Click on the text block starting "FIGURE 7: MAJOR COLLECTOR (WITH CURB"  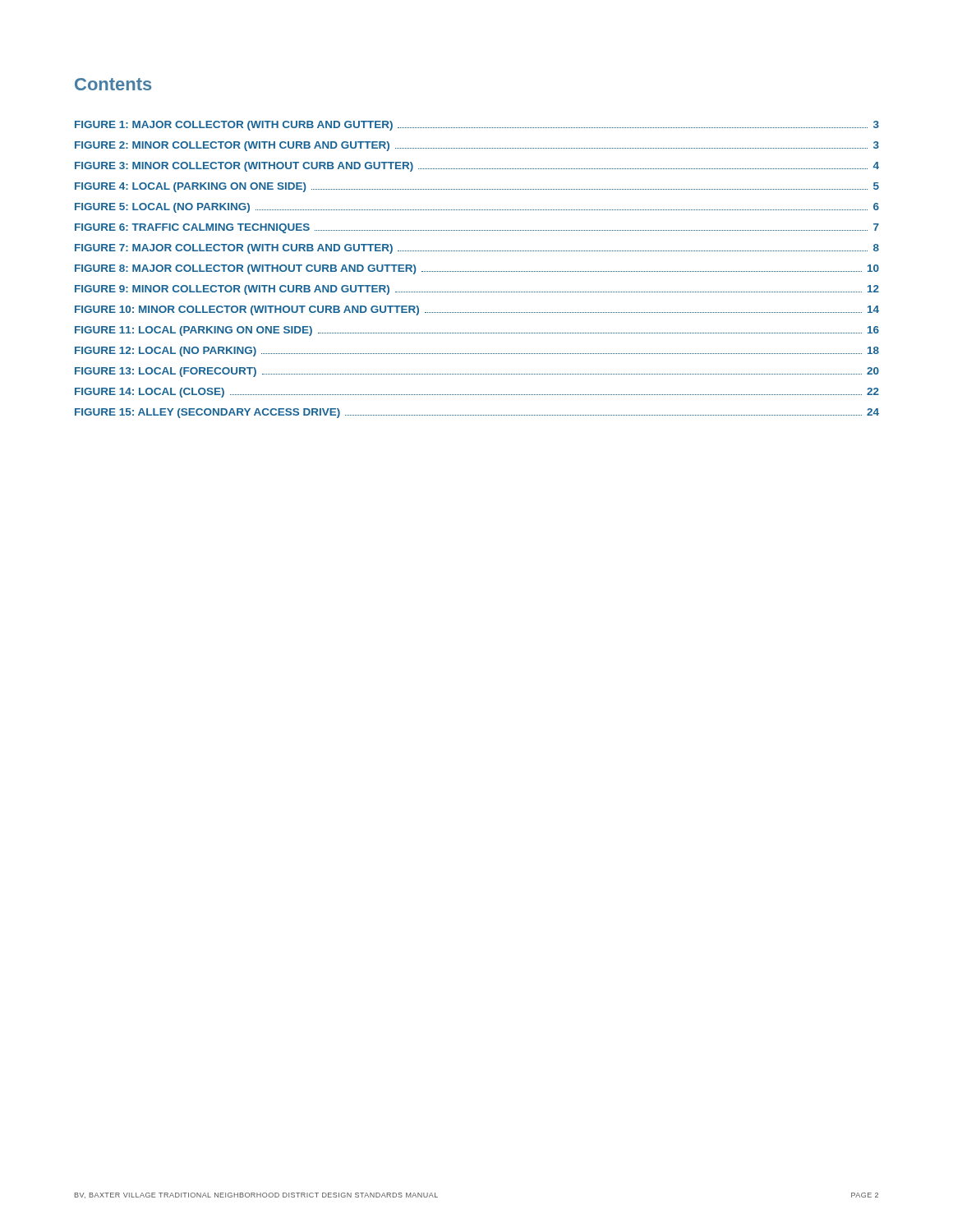(476, 248)
